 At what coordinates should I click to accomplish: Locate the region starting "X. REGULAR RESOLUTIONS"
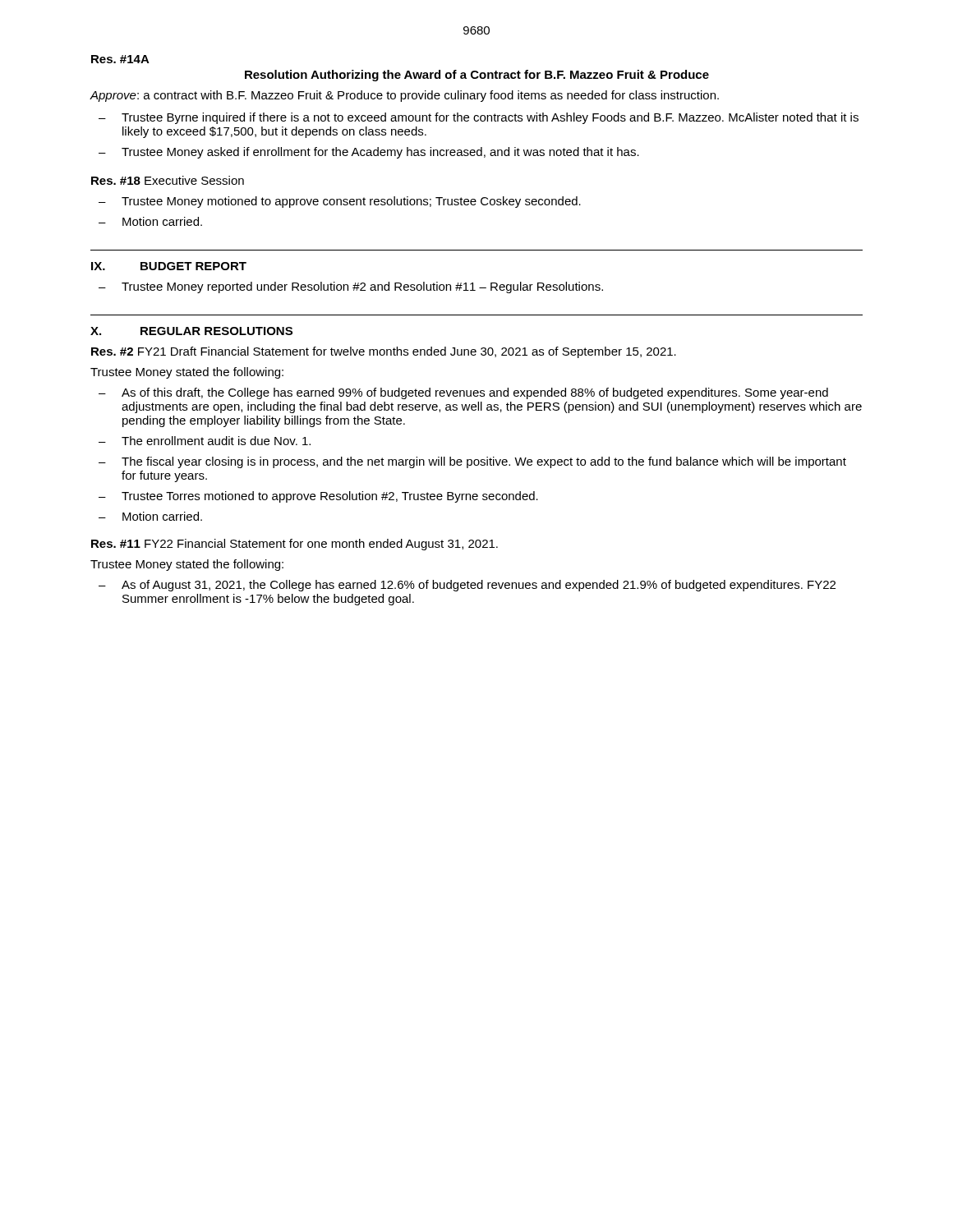pyautogui.click(x=192, y=331)
